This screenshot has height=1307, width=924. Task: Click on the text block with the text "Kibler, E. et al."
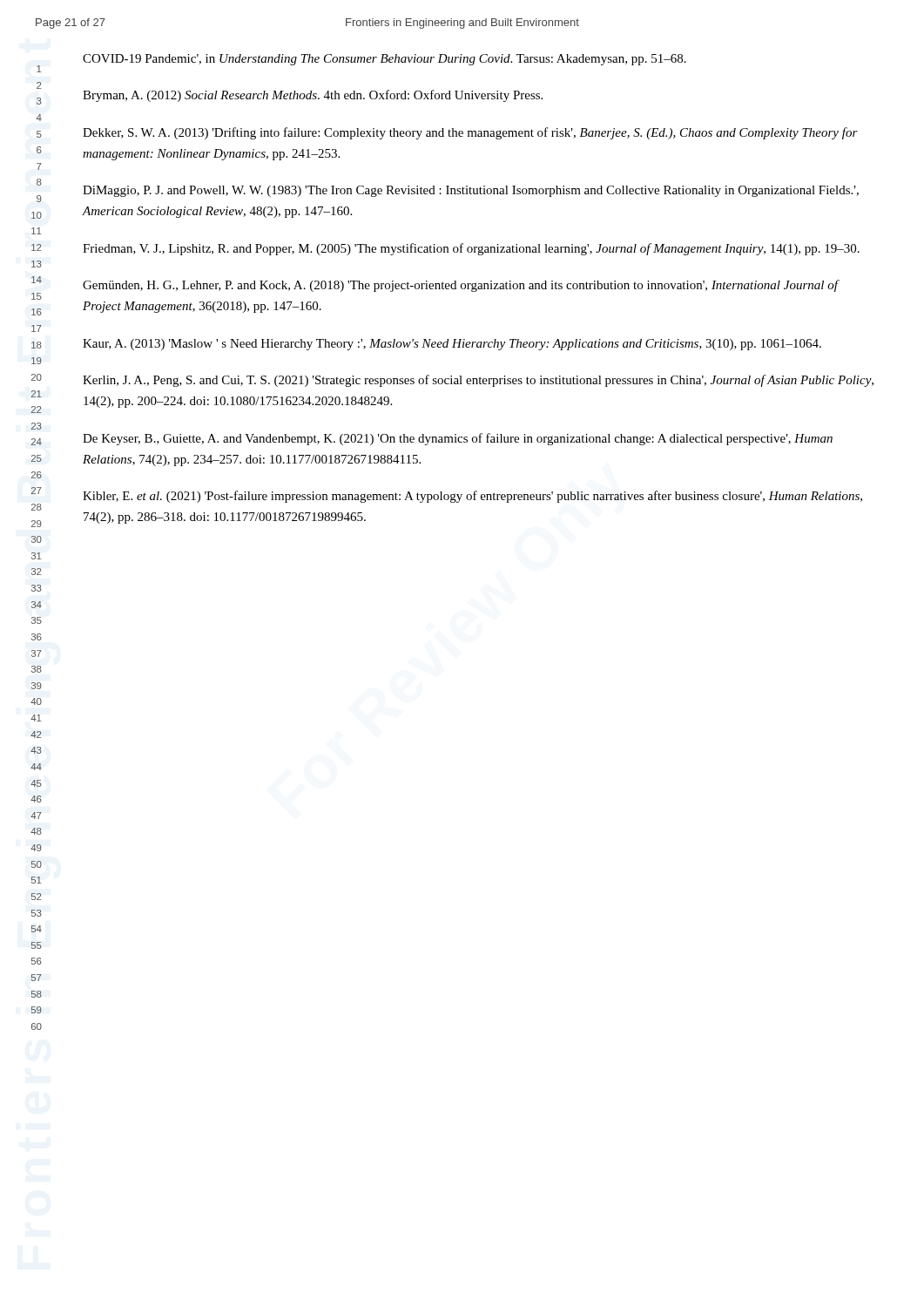pyautogui.click(x=479, y=507)
